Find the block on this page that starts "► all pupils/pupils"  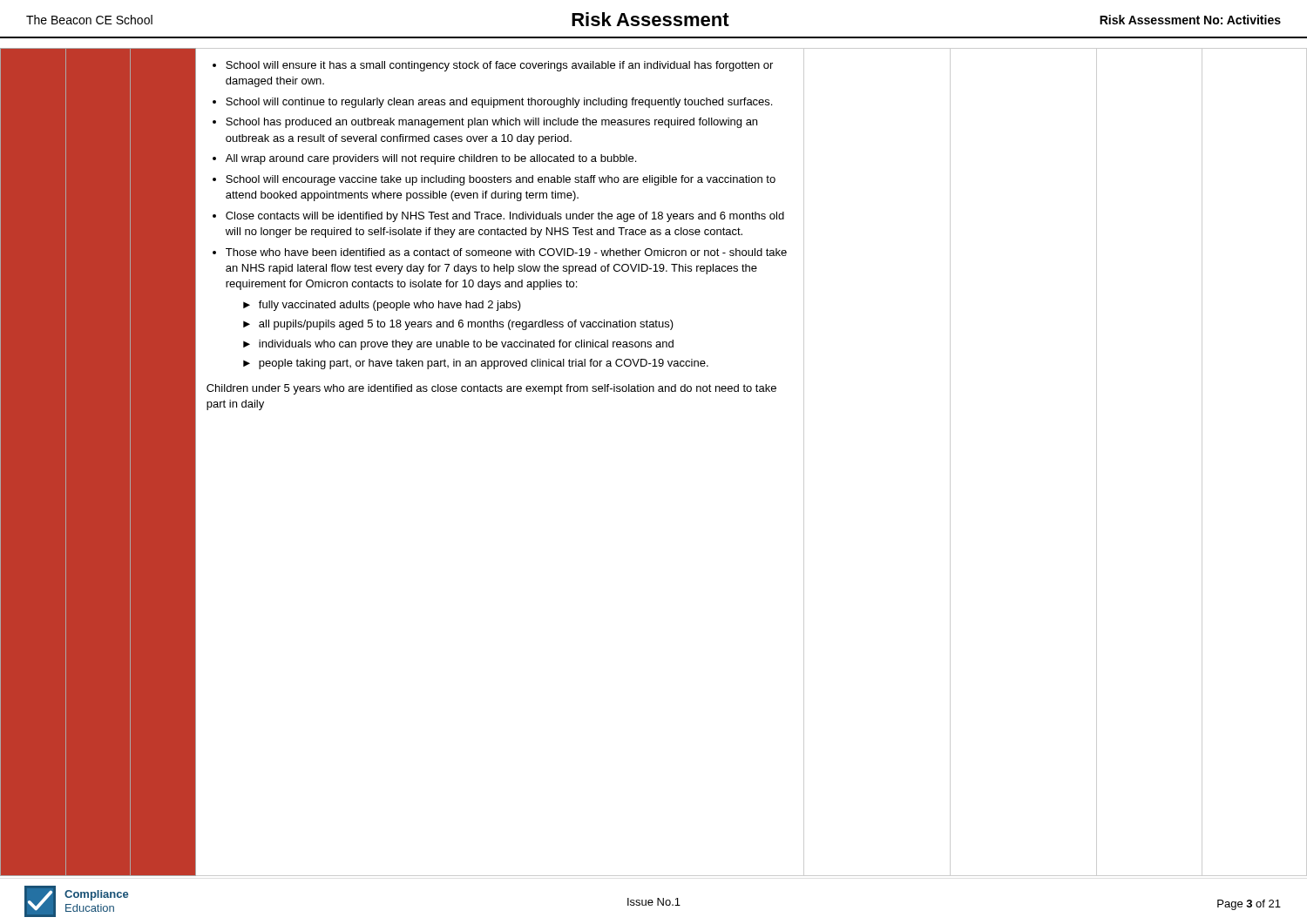click(x=457, y=324)
